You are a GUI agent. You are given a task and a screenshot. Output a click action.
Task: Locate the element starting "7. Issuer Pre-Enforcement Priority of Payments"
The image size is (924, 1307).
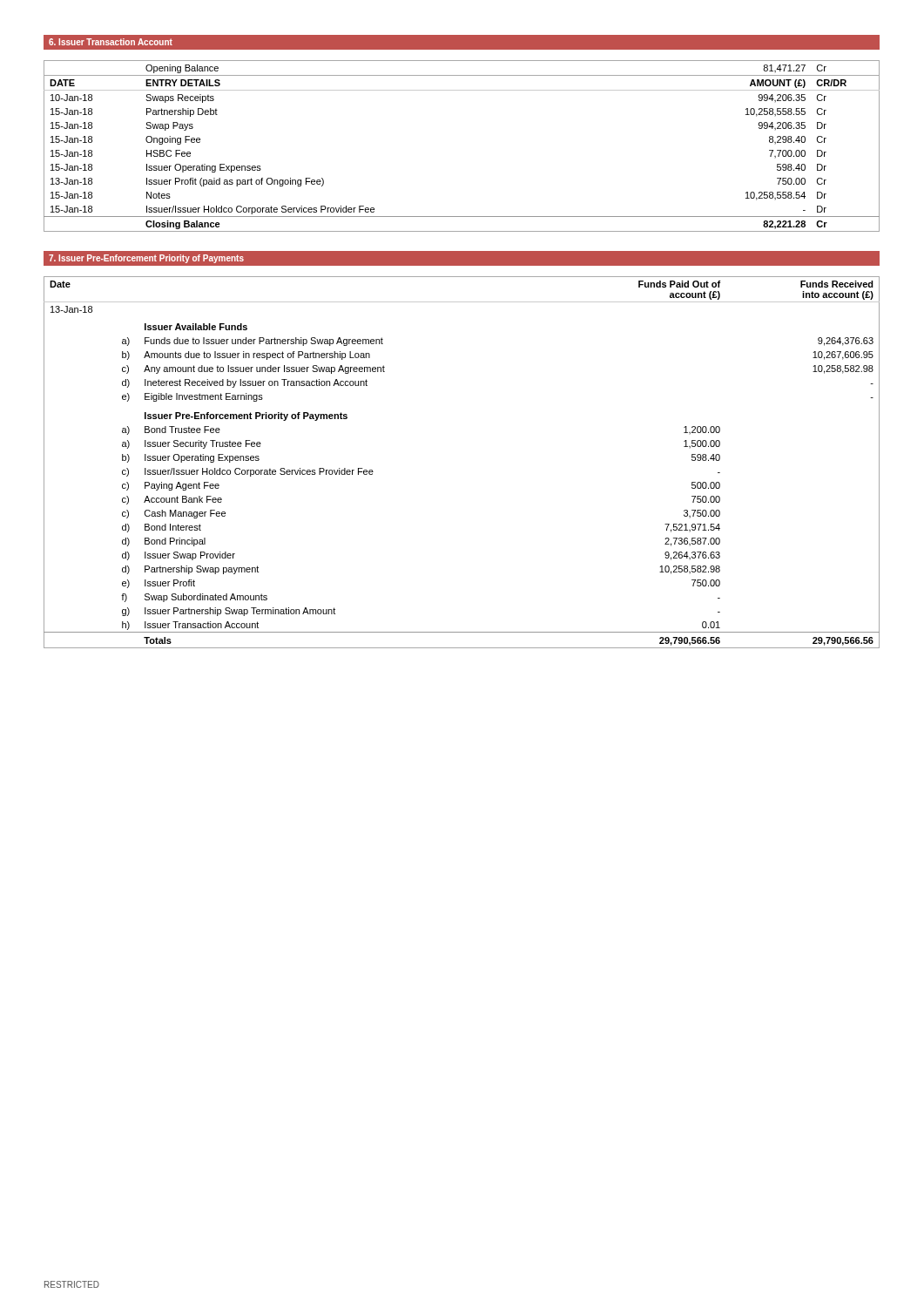tap(146, 258)
